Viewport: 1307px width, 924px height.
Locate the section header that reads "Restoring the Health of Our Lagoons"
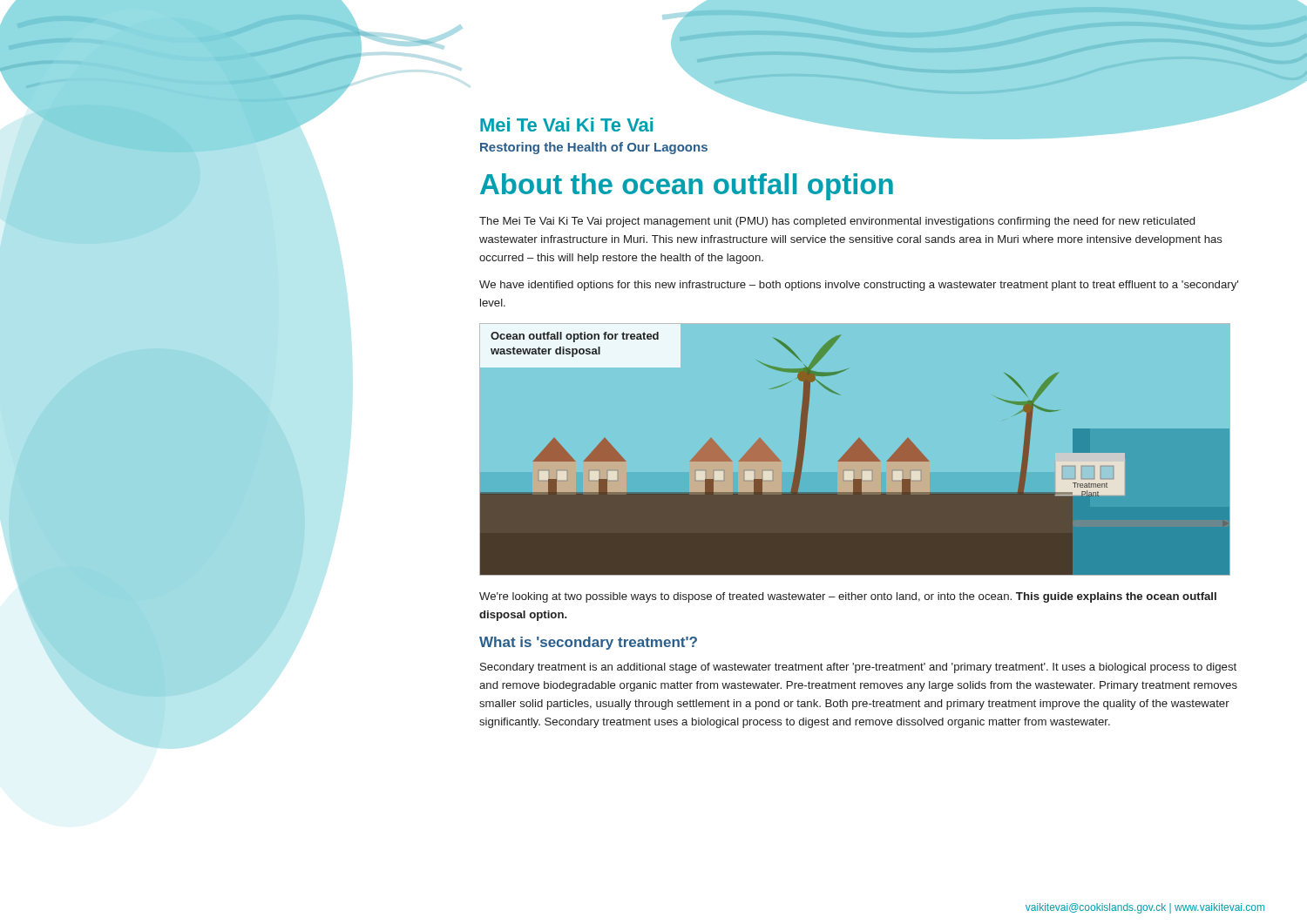click(x=594, y=146)
